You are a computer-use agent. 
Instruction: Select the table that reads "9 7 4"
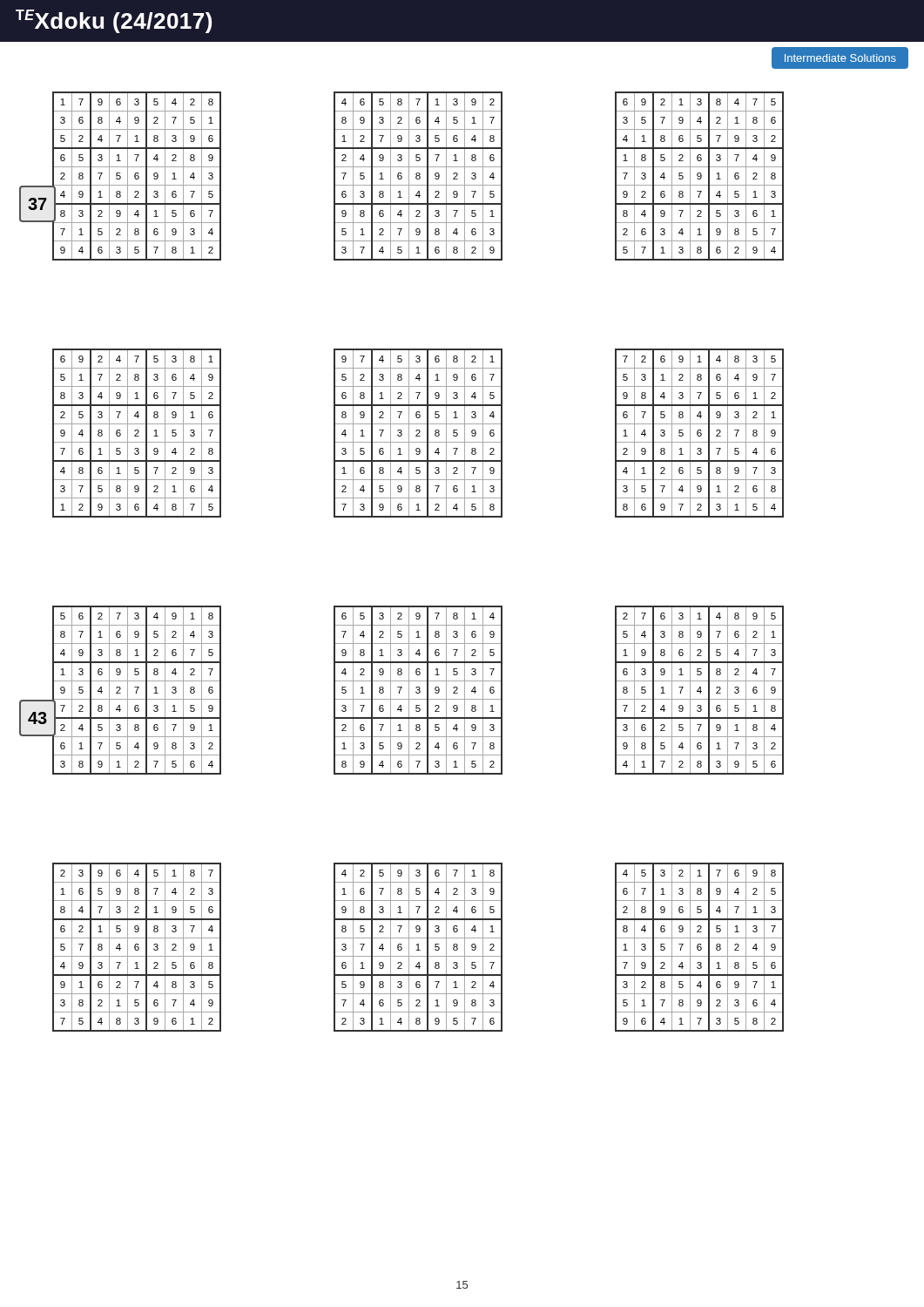click(418, 433)
